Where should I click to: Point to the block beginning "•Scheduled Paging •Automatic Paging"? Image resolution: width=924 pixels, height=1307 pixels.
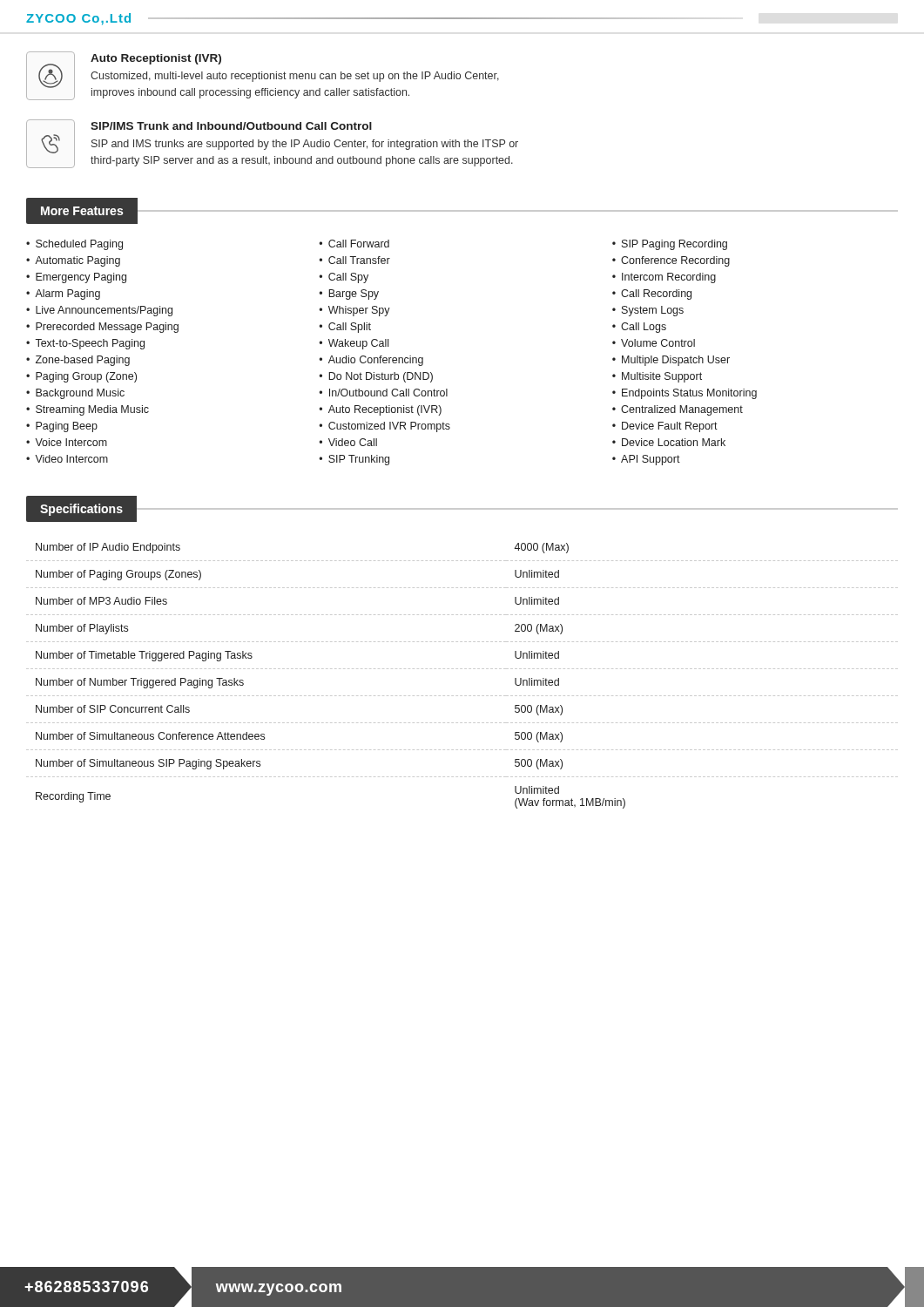tap(74, 245)
